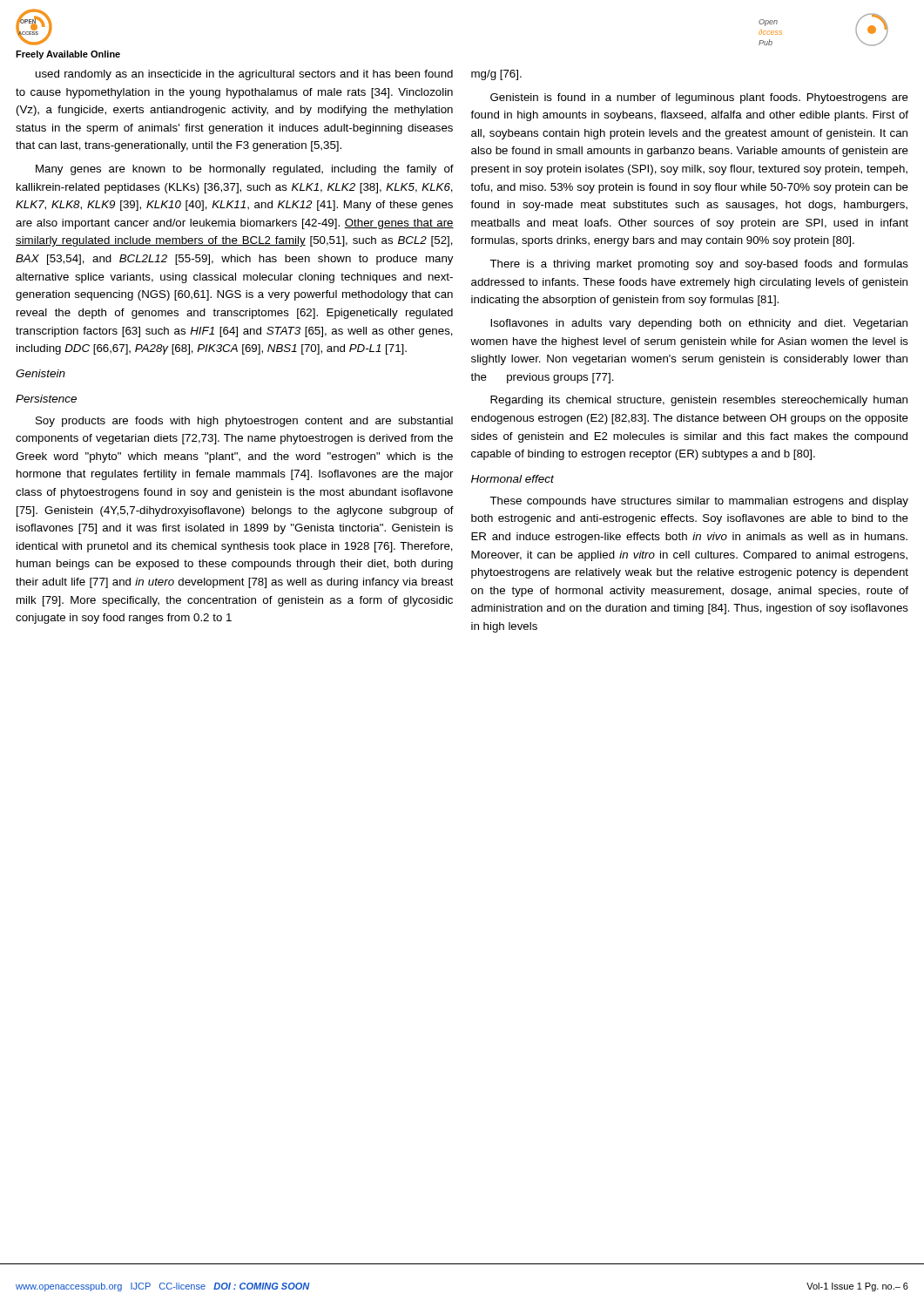This screenshot has height=1307, width=924.
Task: Select the section header with the text "Hormonal effect"
Action: pyautogui.click(x=512, y=479)
